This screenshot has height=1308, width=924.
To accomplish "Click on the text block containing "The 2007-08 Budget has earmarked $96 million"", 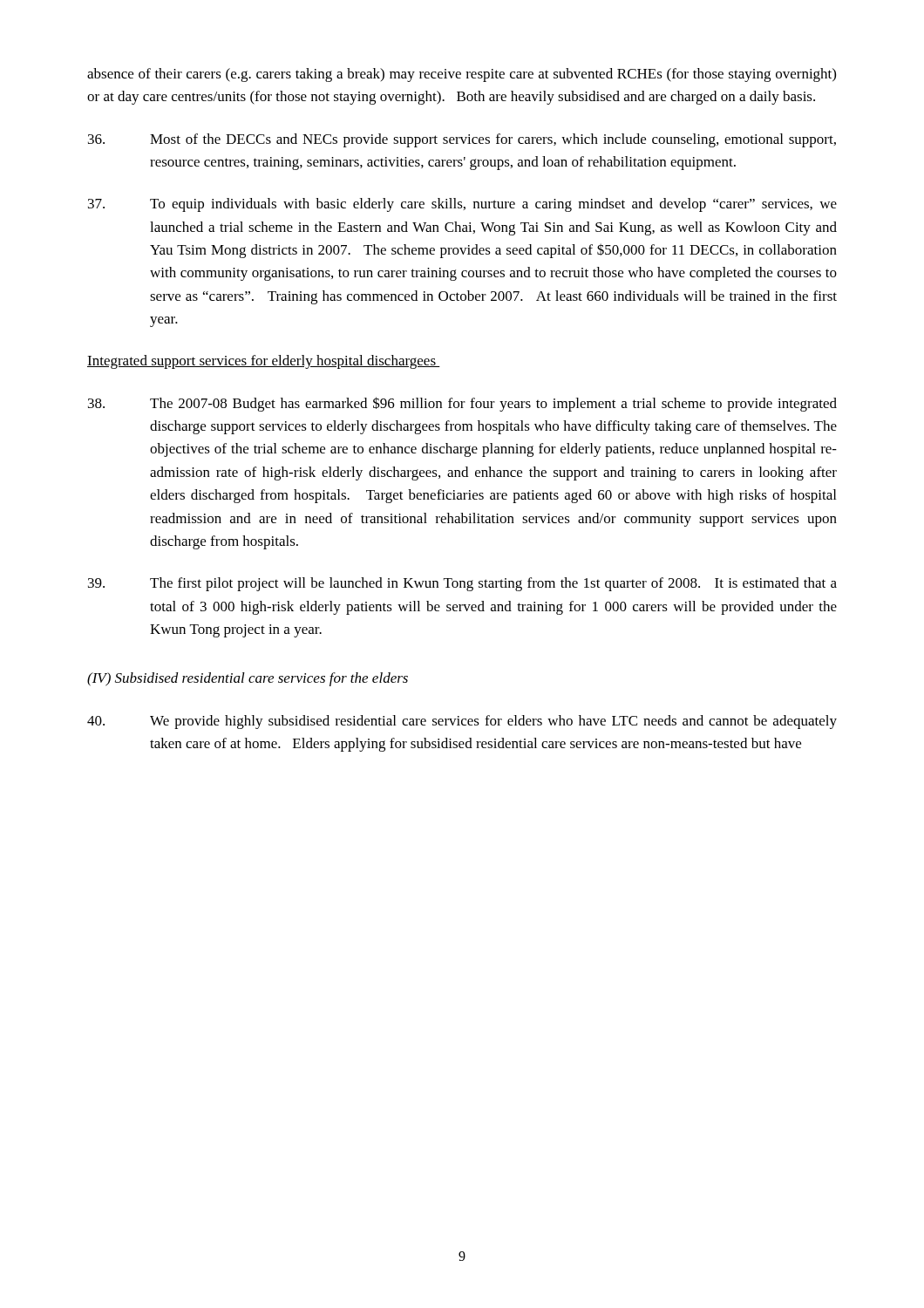I will 462,473.
